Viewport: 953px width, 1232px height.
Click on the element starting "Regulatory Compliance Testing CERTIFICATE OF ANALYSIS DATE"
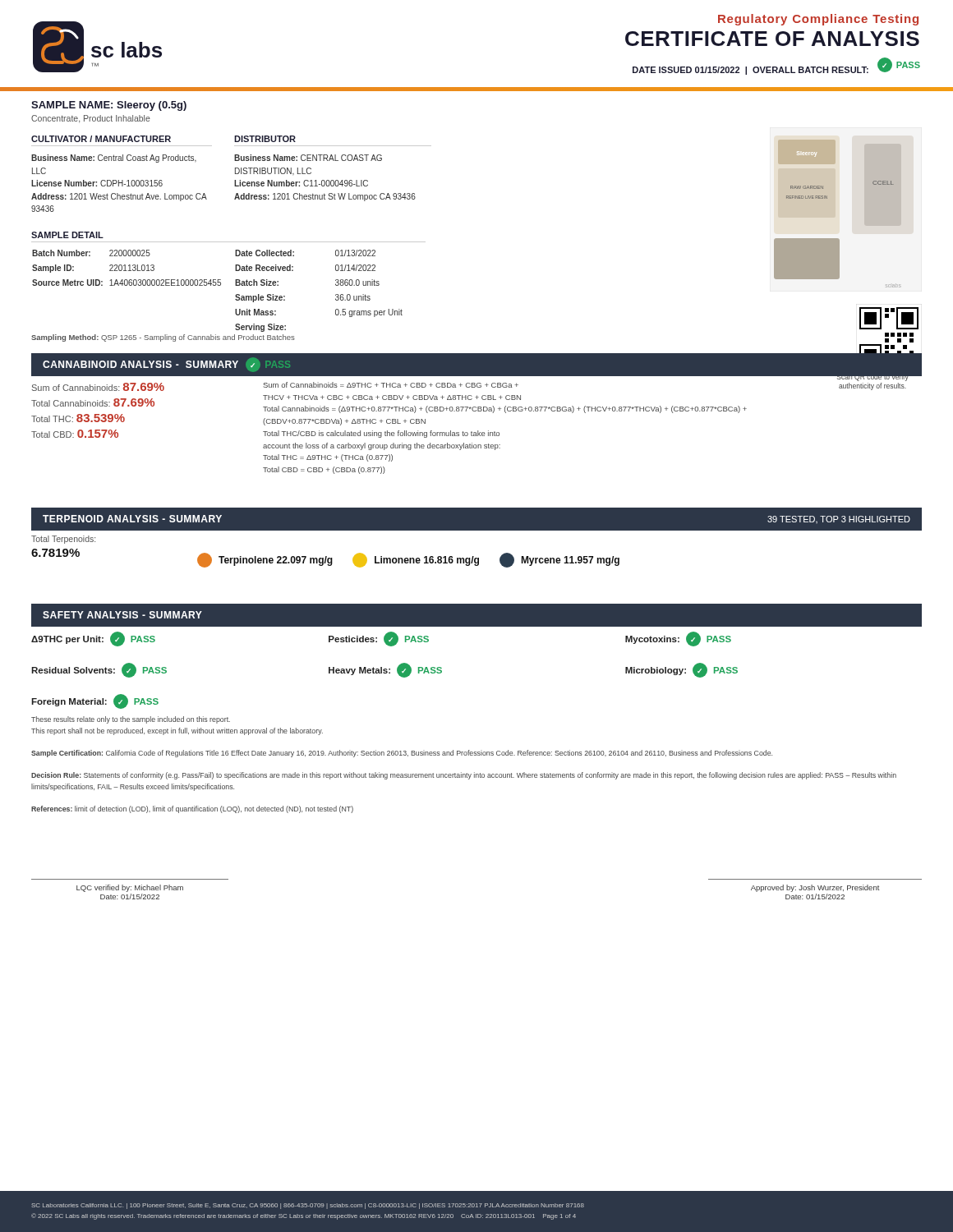pos(772,43)
